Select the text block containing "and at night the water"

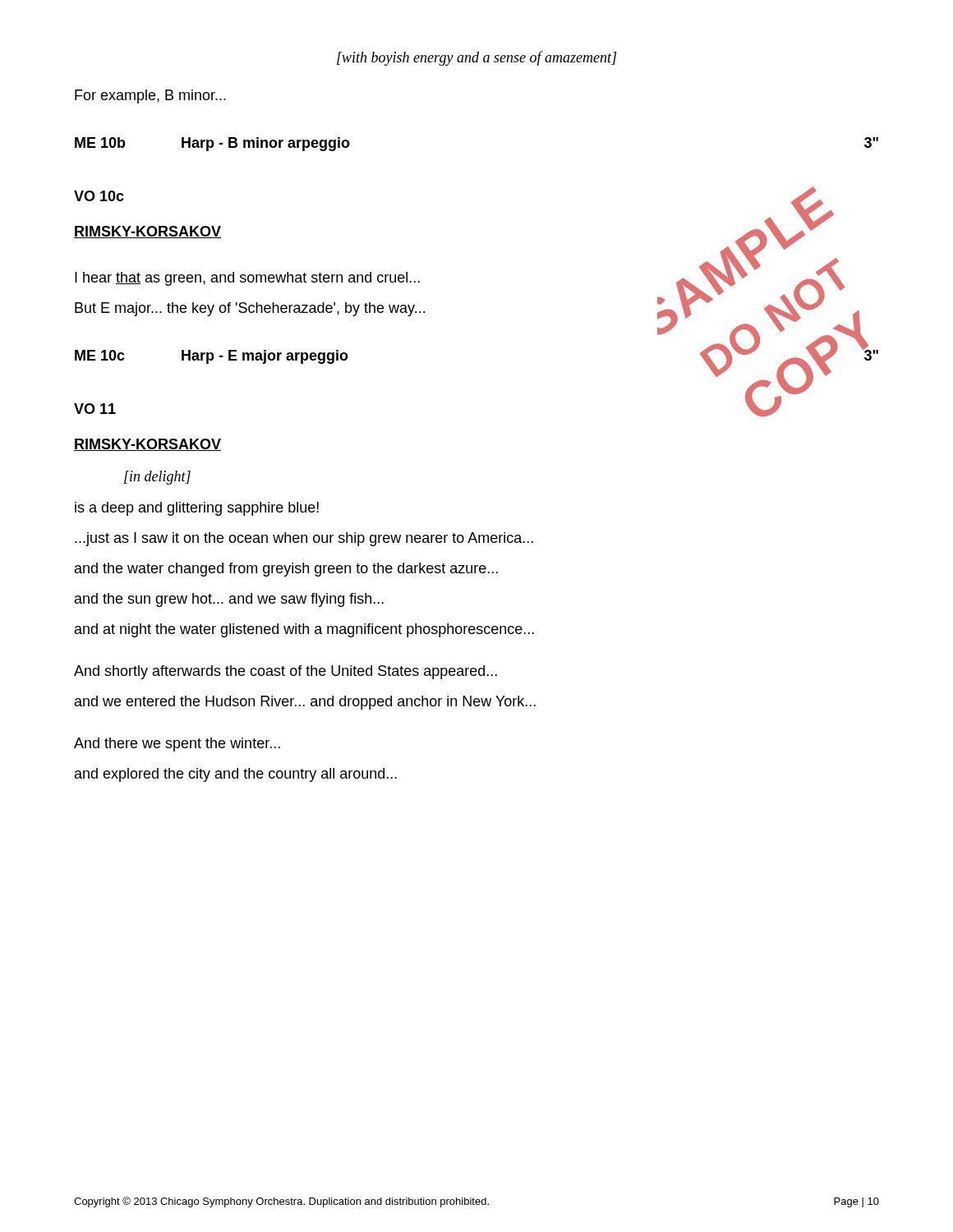[305, 629]
